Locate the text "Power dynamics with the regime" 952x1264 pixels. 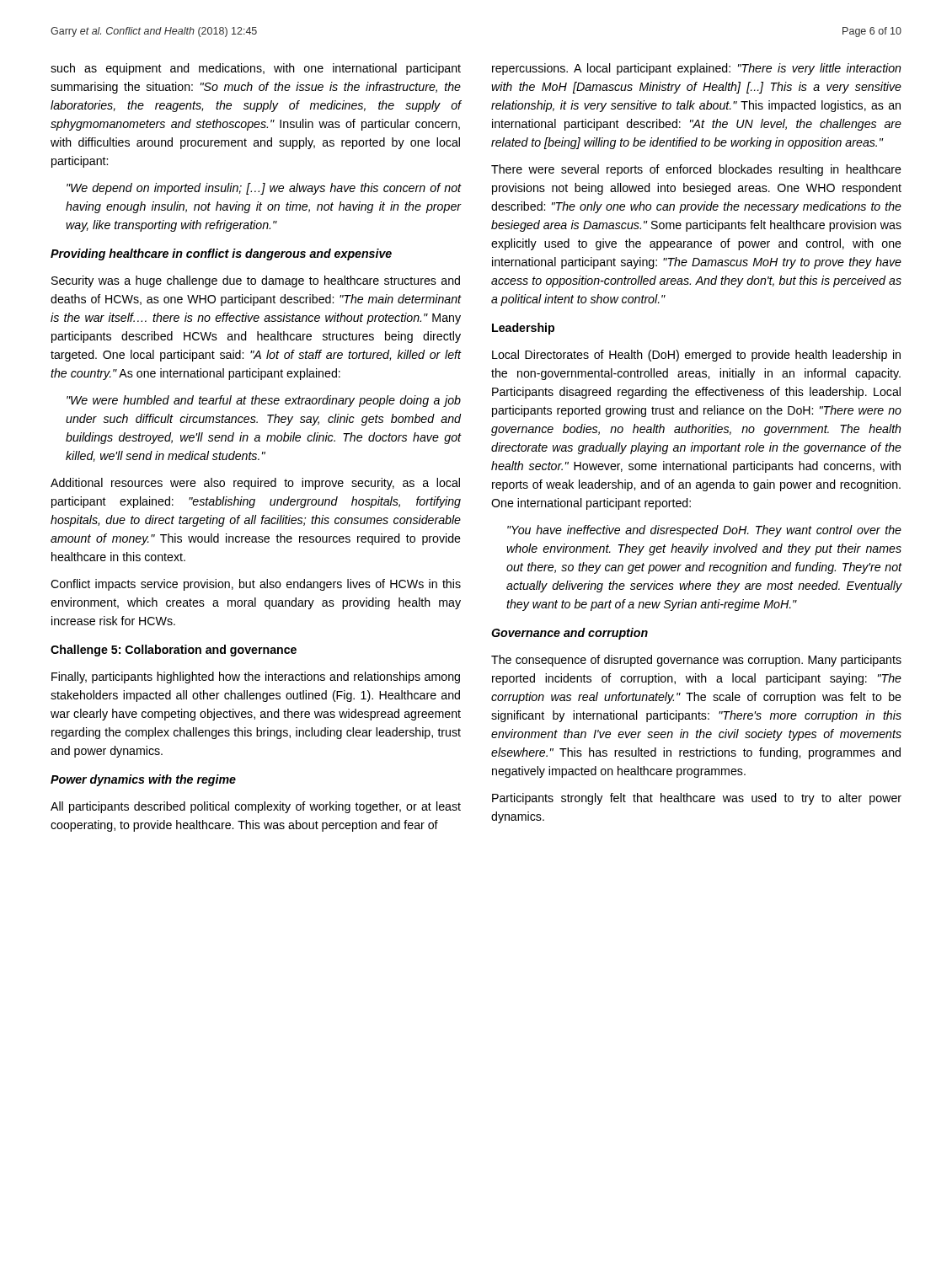click(x=143, y=780)
